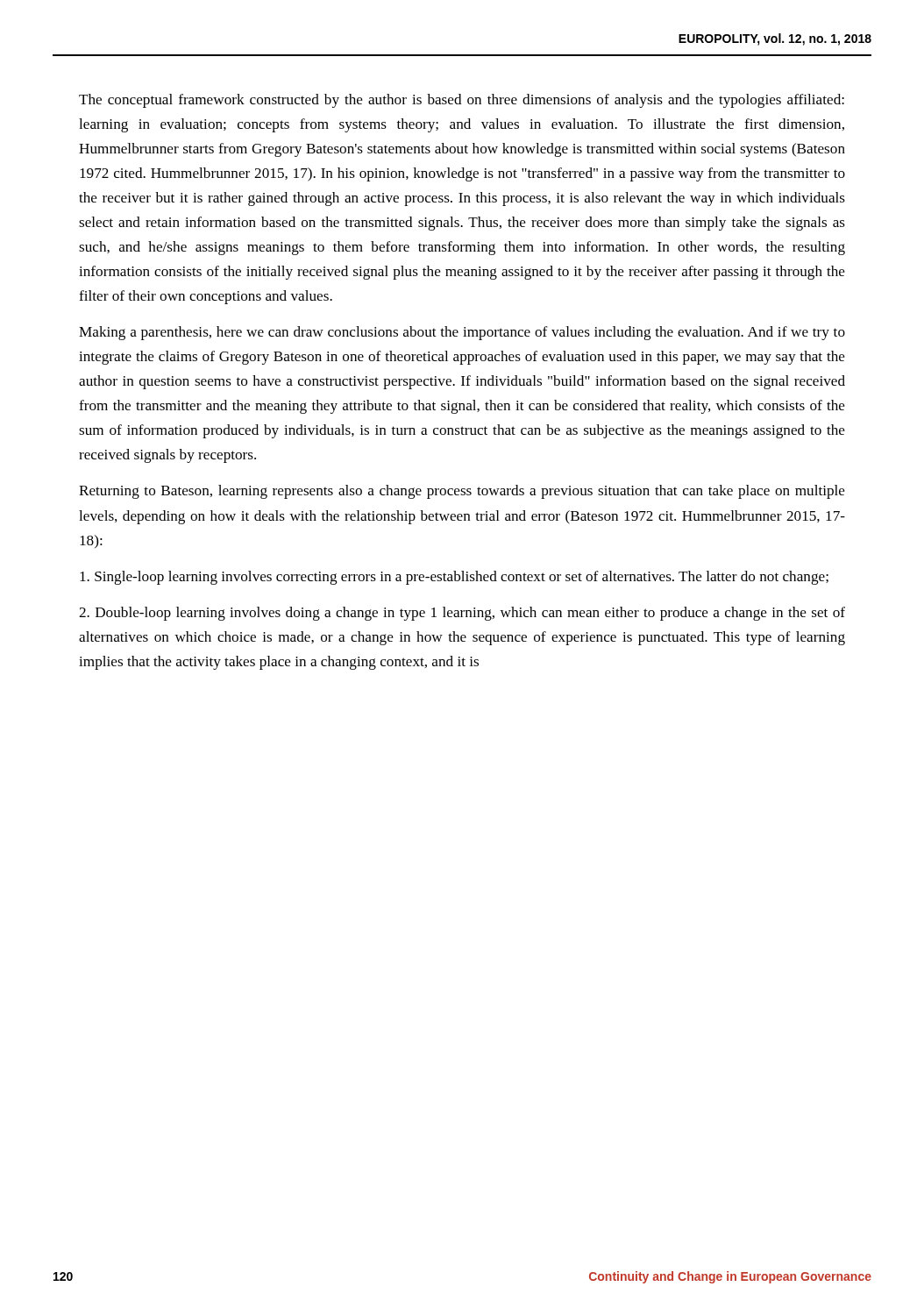The height and width of the screenshot is (1315, 924).
Task: Find the block starting "Returning to Bateson, learning represents also a"
Action: point(462,515)
